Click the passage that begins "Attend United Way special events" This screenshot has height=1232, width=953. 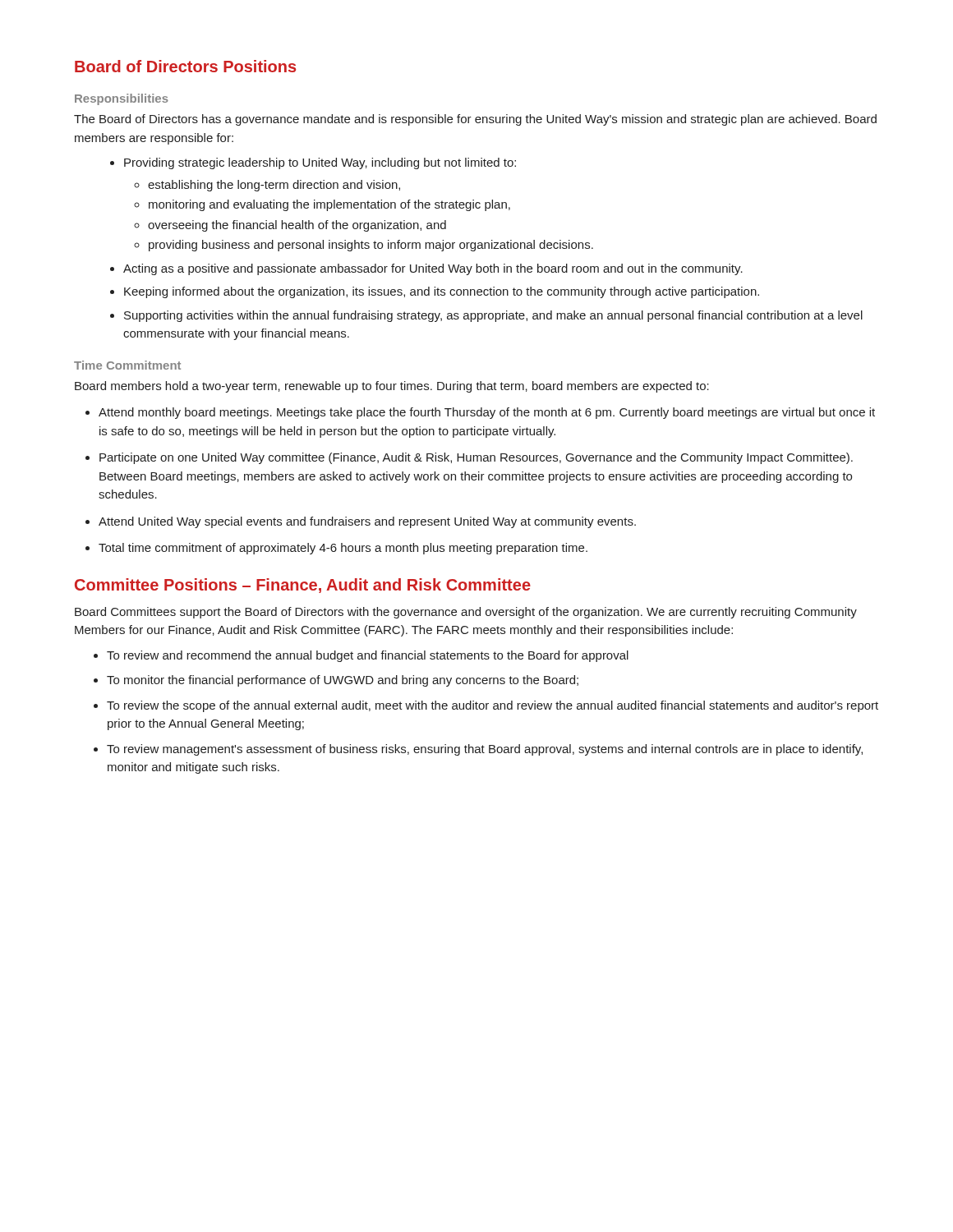[368, 521]
